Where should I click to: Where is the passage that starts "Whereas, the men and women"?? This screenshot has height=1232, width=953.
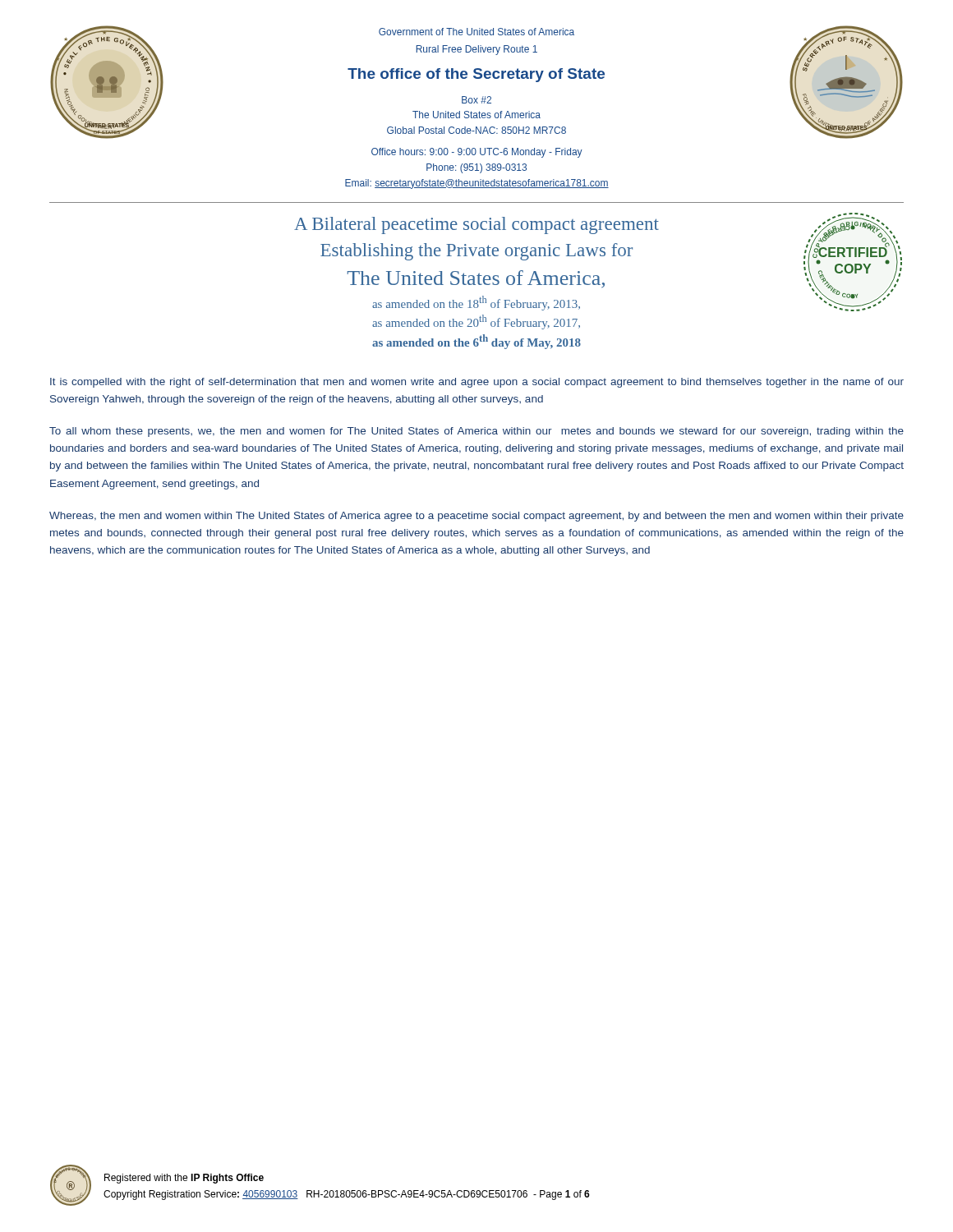click(476, 533)
